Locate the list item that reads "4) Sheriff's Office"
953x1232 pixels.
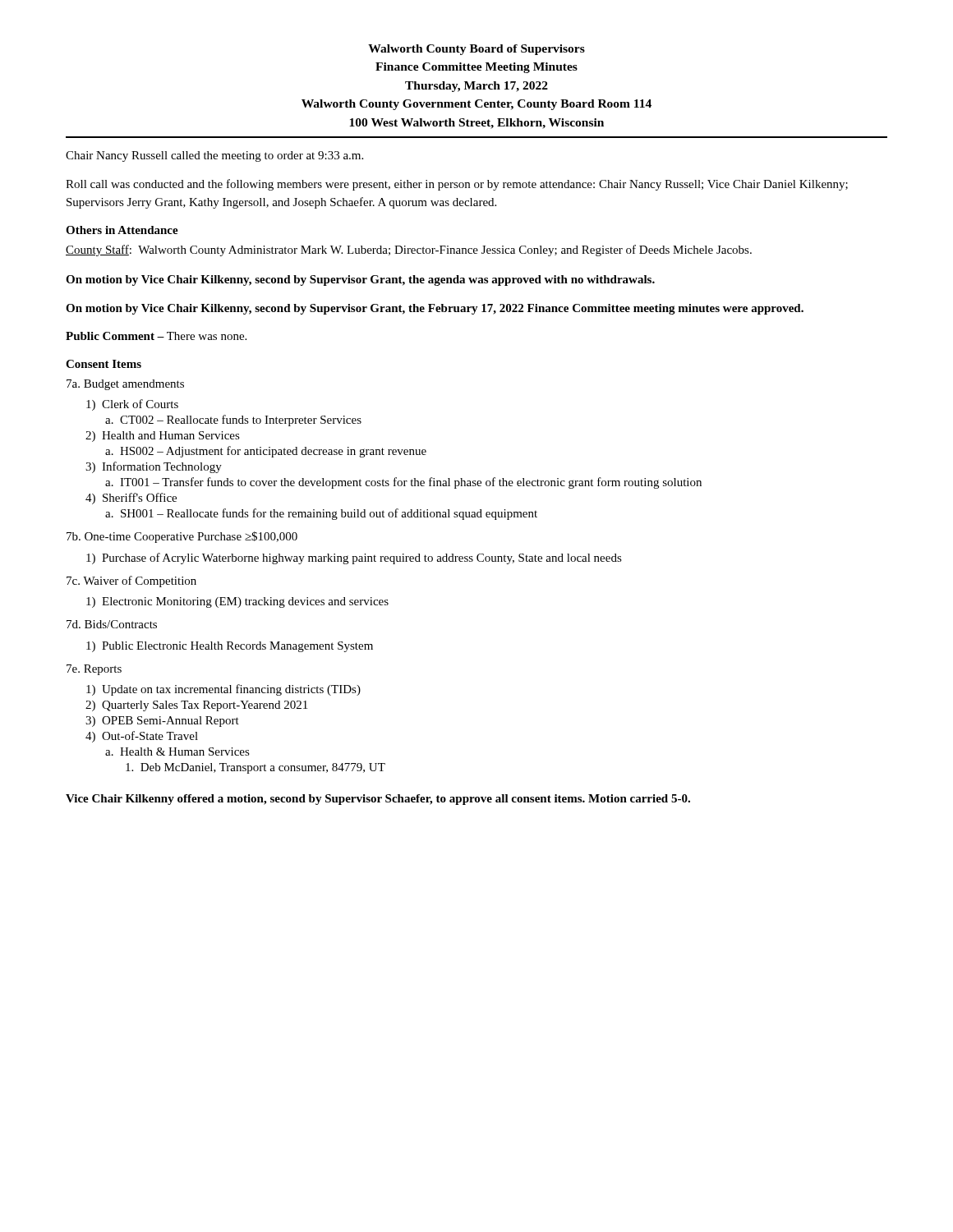(131, 498)
